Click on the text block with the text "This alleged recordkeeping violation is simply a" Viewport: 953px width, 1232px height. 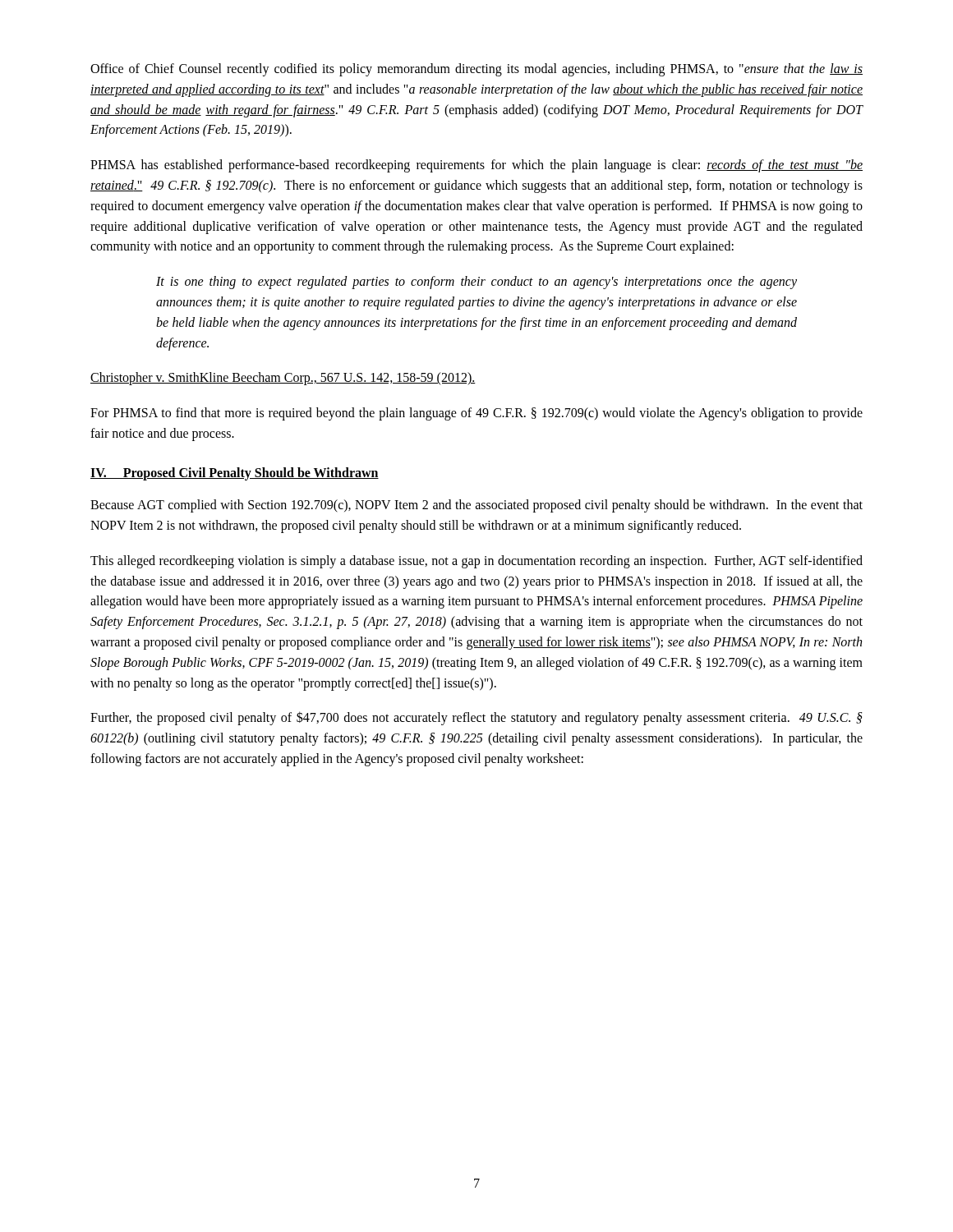click(476, 621)
